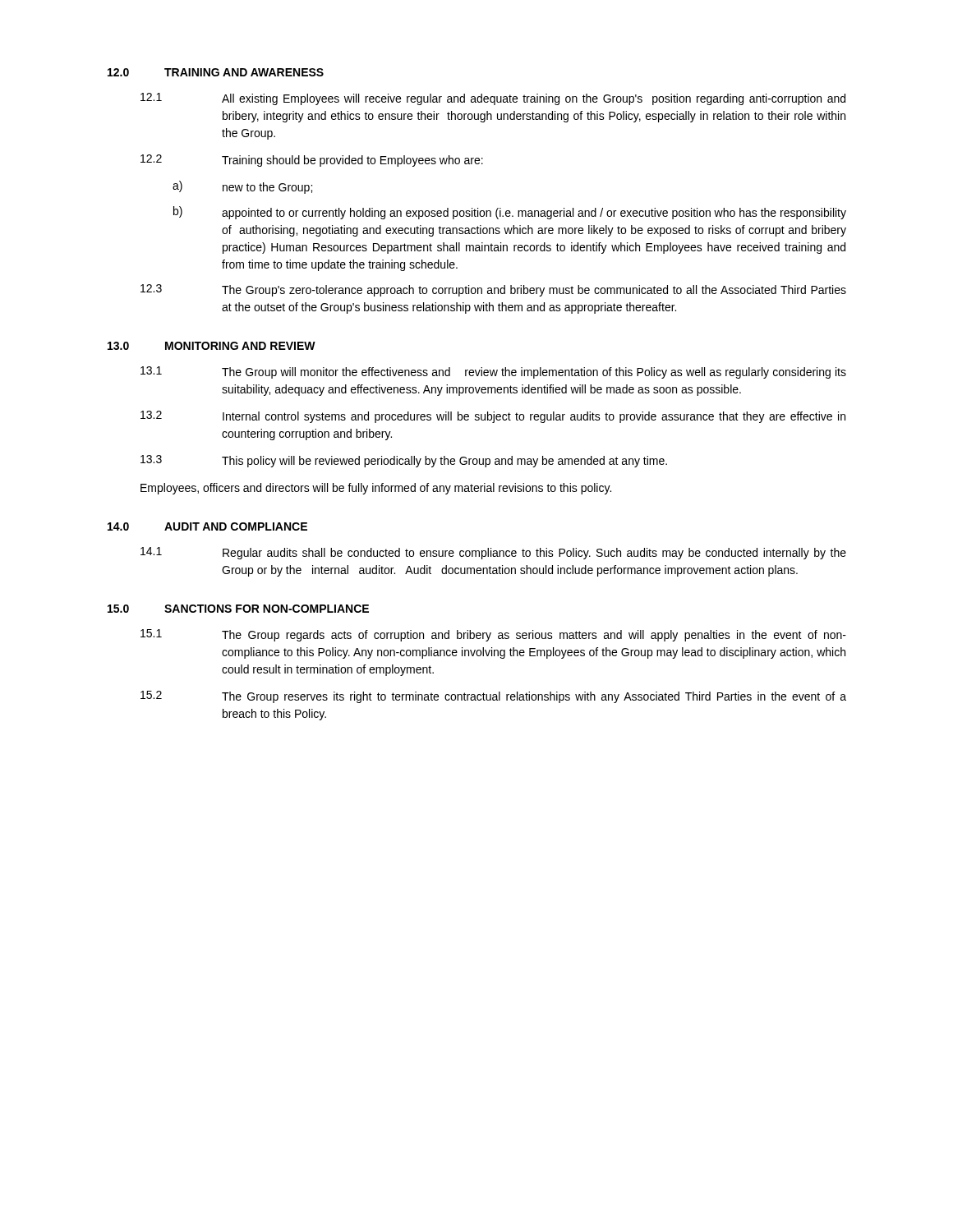The height and width of the screenshot is (1232, 953).
Task: Navigate to the text block starting "1 All existing"
Action: click(x=476, y=116)
